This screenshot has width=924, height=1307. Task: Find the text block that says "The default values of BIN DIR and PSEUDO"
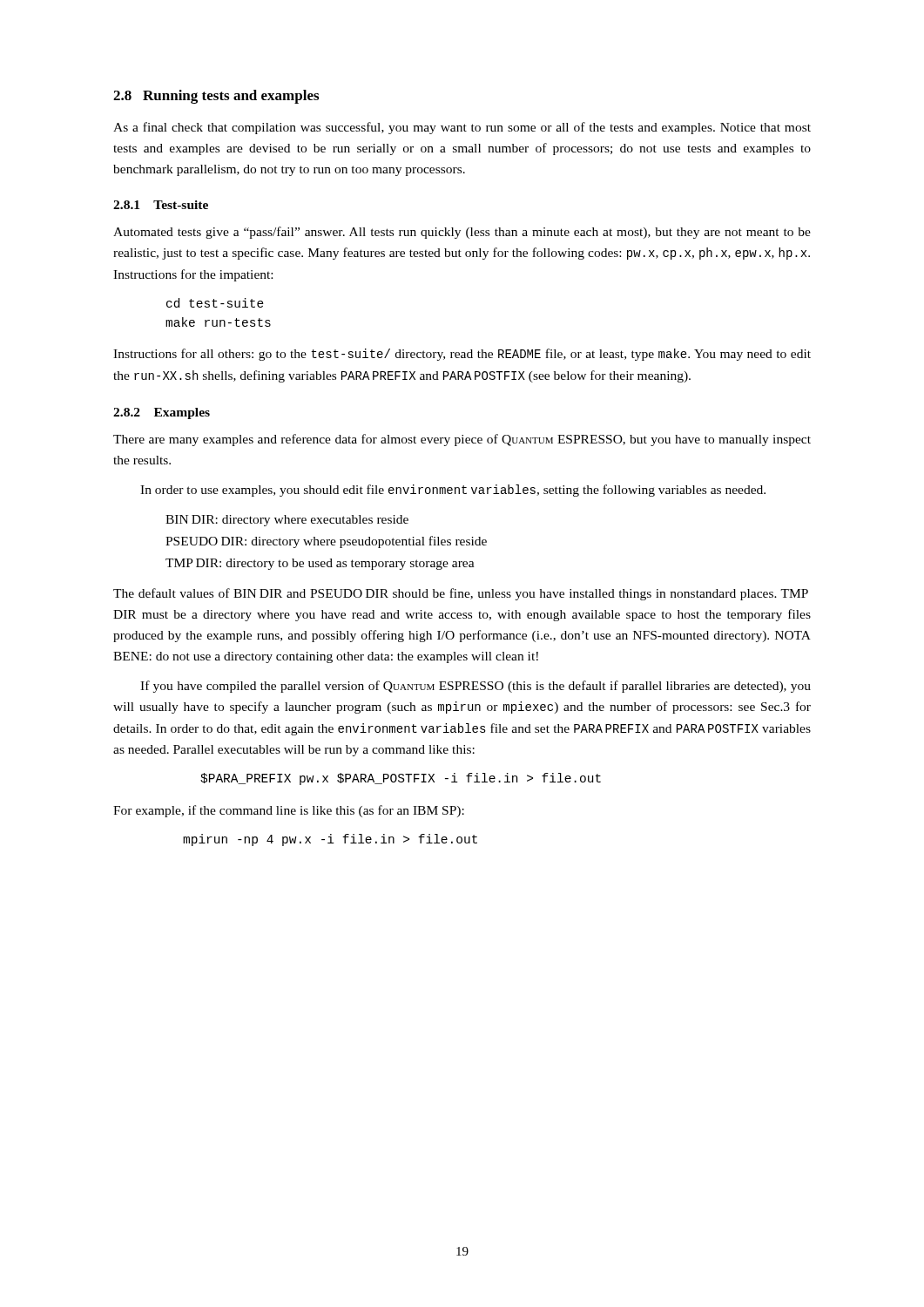tap(462, 625)
